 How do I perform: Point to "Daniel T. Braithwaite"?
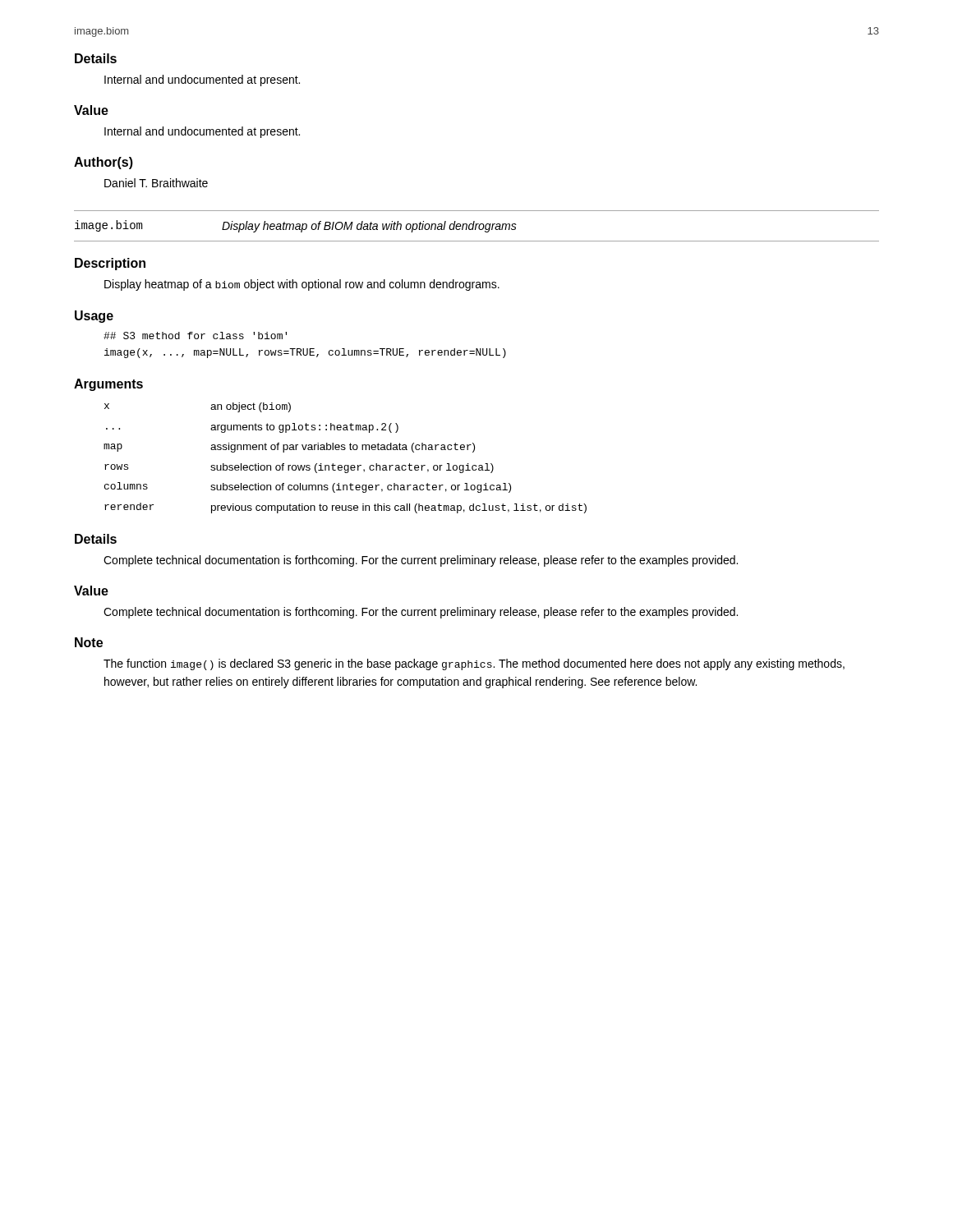click(156, 183)
